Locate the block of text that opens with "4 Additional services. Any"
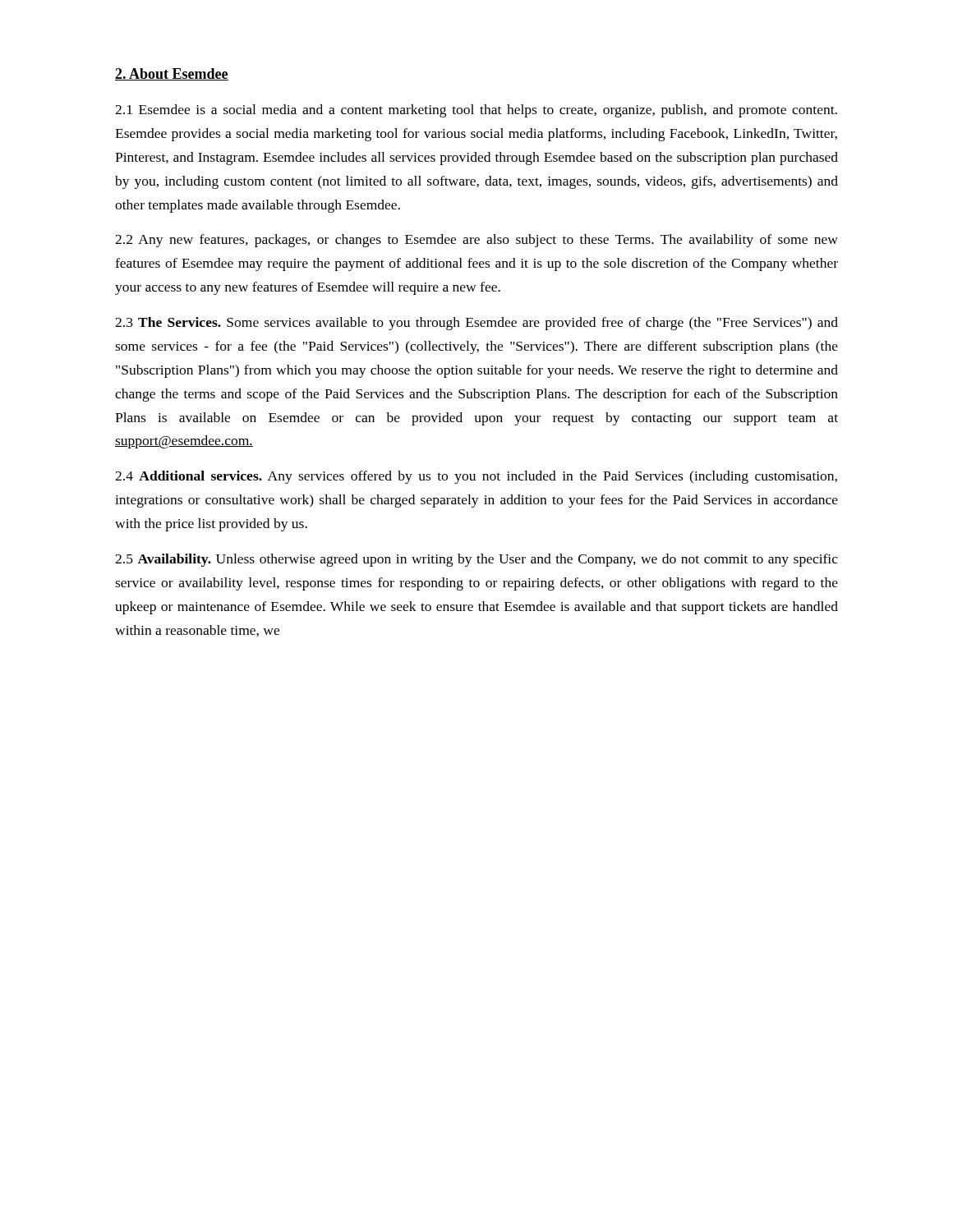Image resolution: width=953 pixels, height=1232 pixels. [x=476, y=499]
